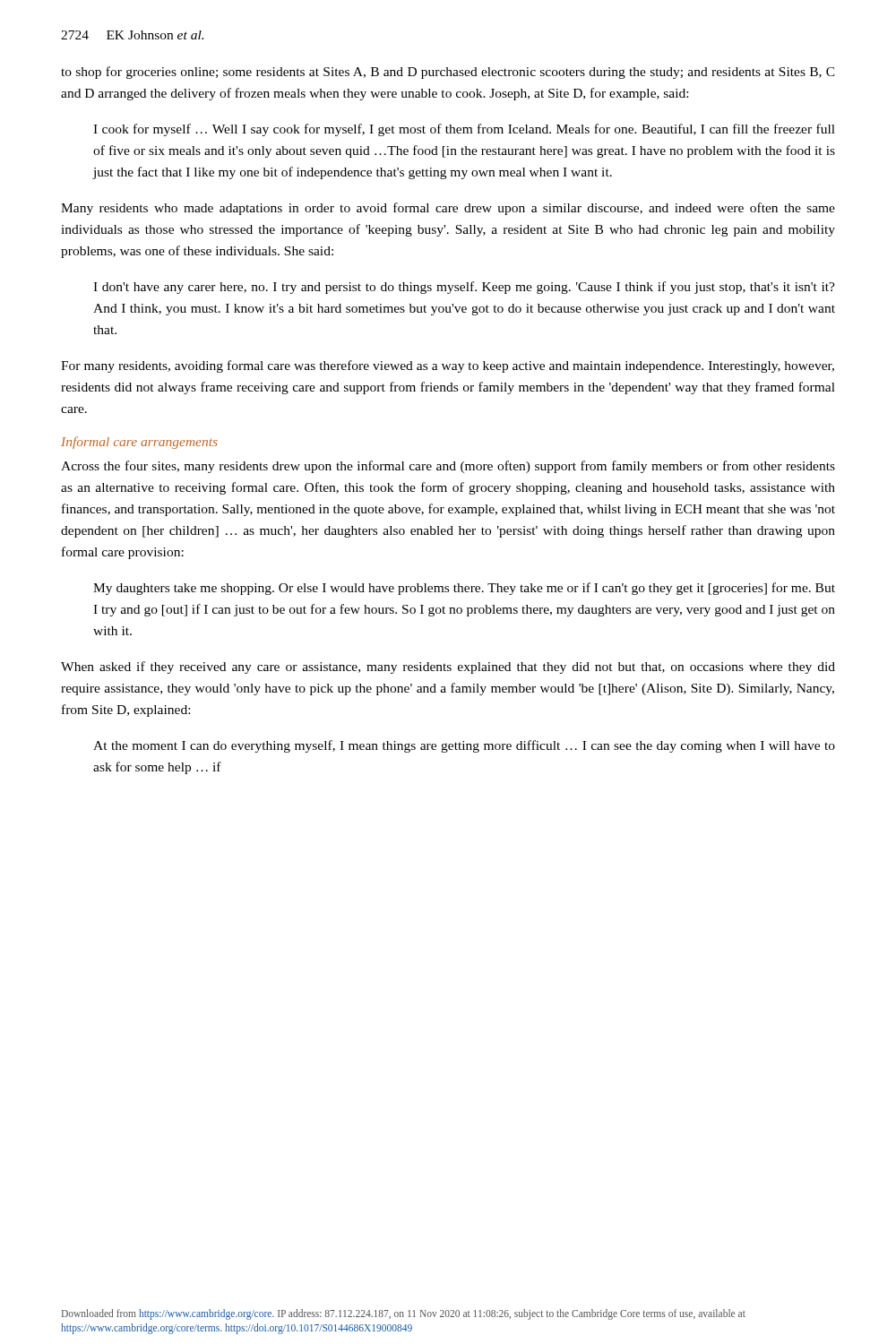
Task: Select the passage starting "I don't have any carer here, no. I"
Action: click(x=464, y=308)
